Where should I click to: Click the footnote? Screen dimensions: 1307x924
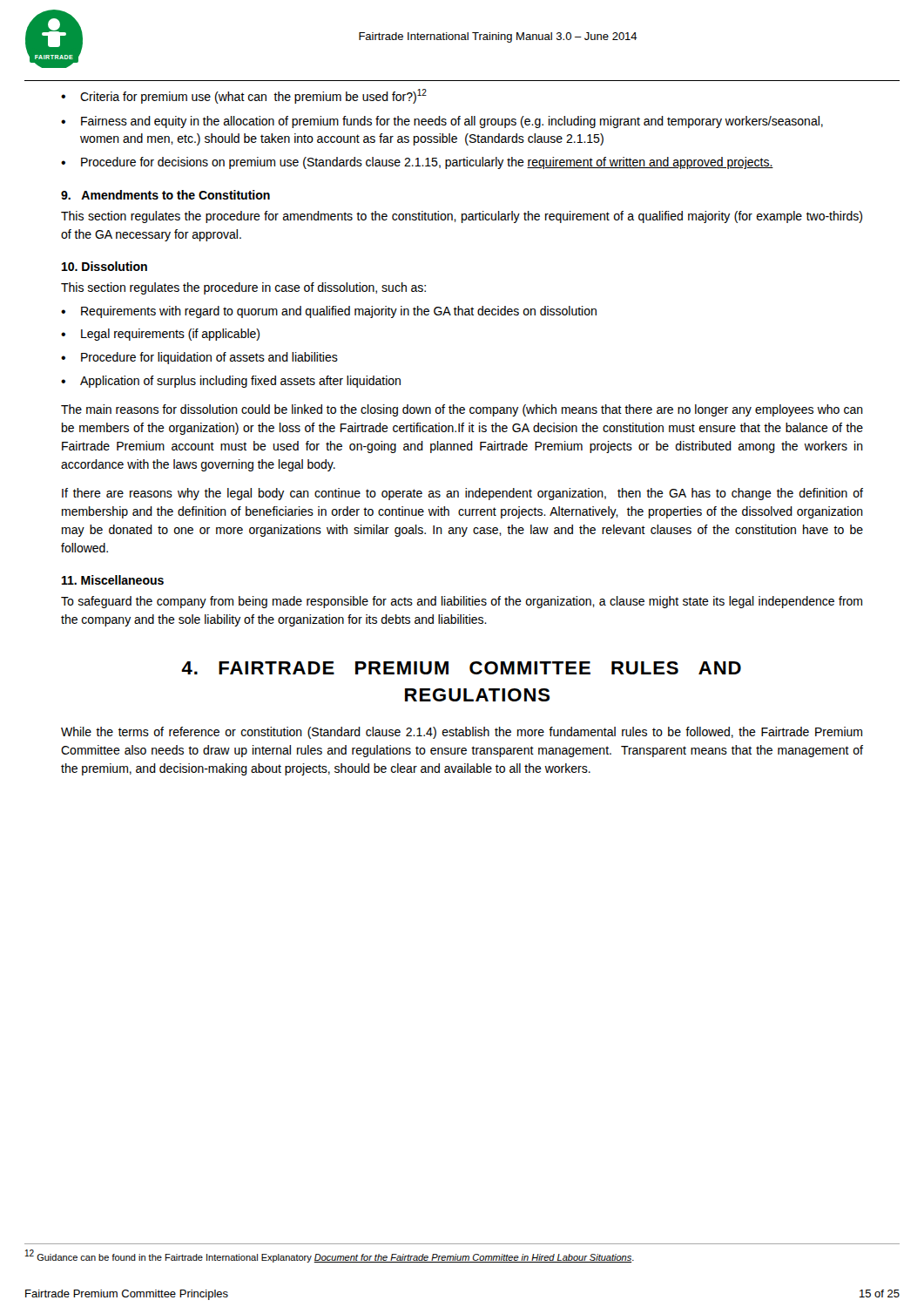(x=329, y=1256)
